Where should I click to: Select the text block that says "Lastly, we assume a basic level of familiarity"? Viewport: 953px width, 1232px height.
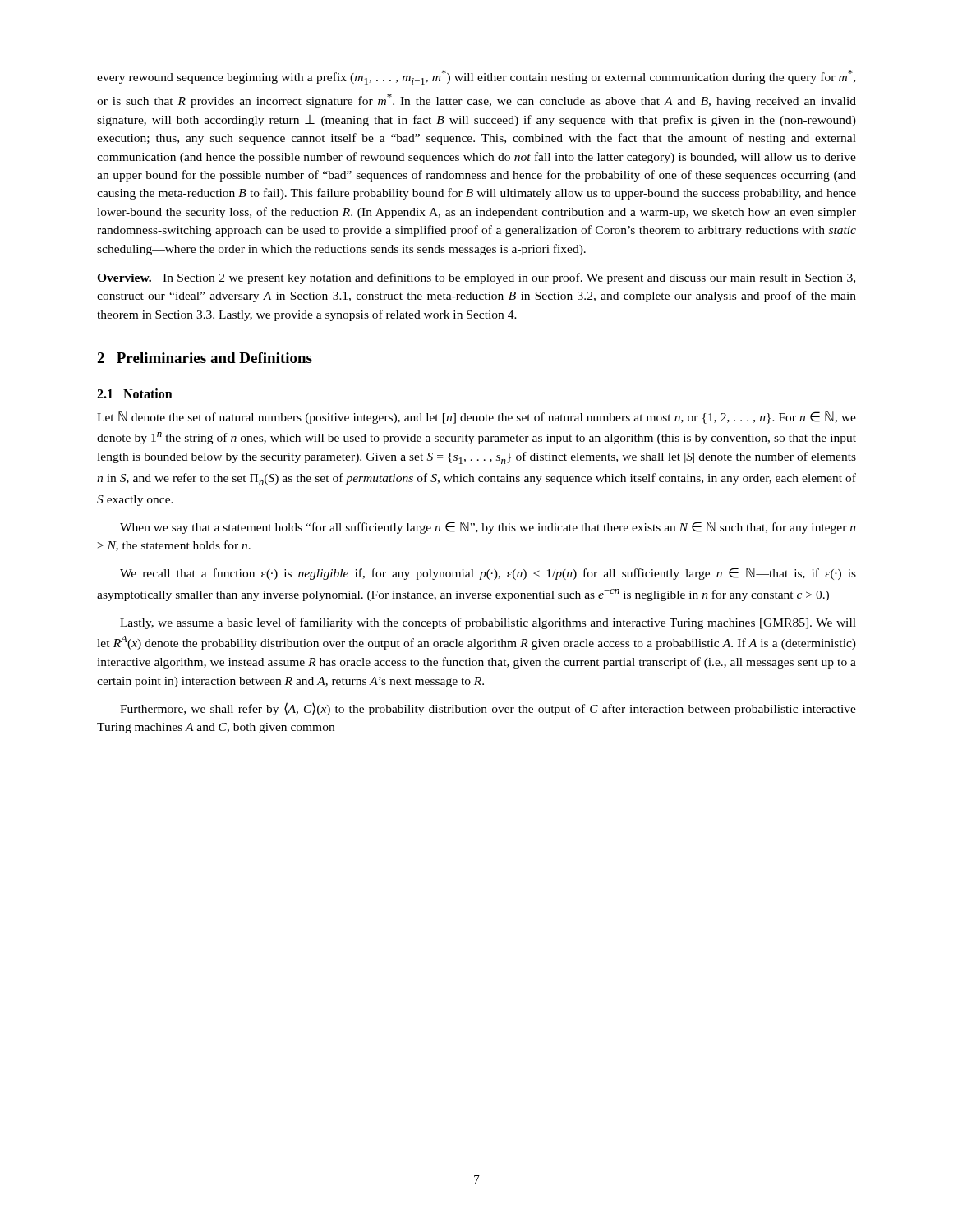476,652
